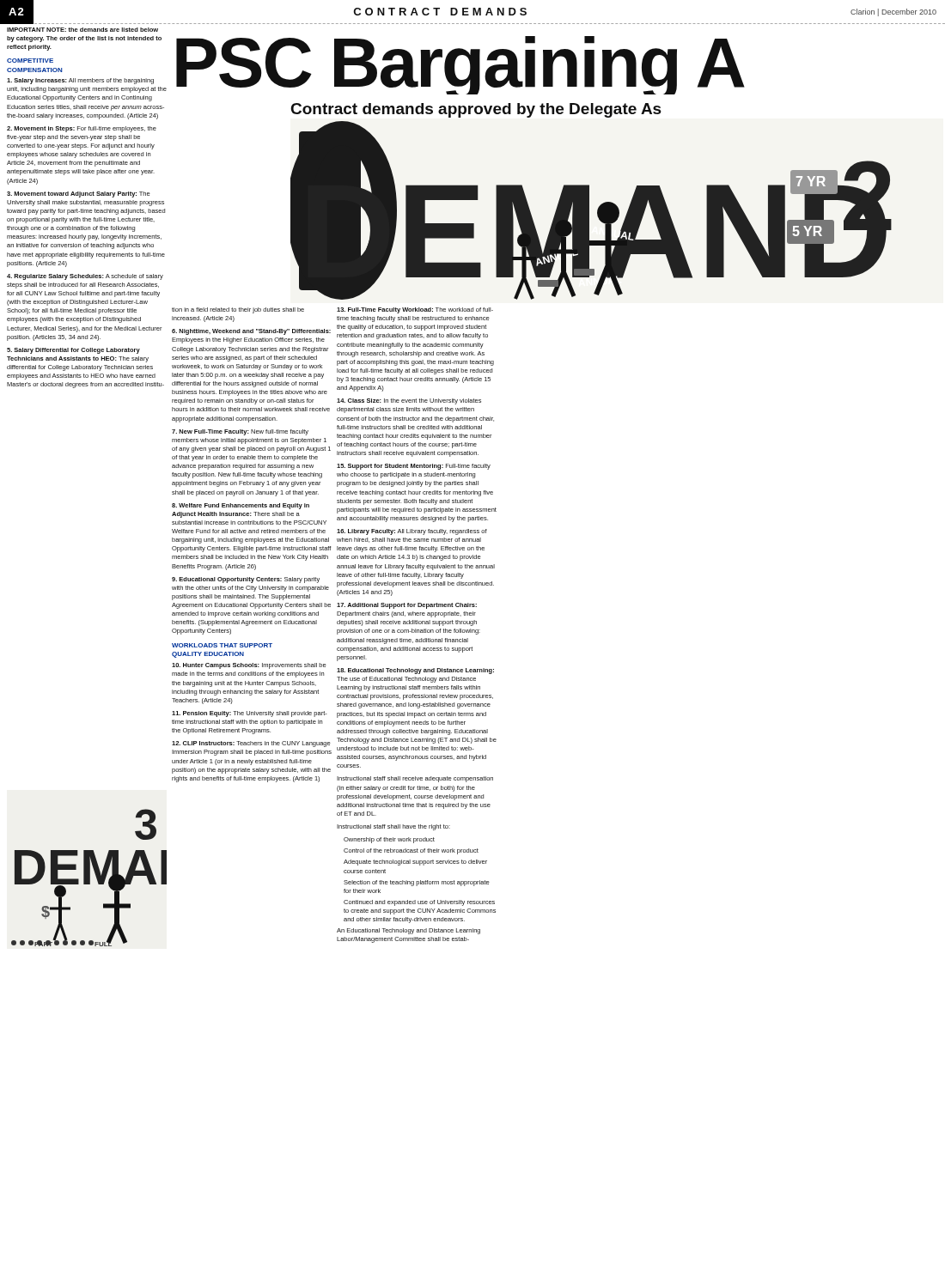
Task: Select the text block with the text "Hunter Campus Schools: Improvements shall be made"
Action: (x=249, y=683)
